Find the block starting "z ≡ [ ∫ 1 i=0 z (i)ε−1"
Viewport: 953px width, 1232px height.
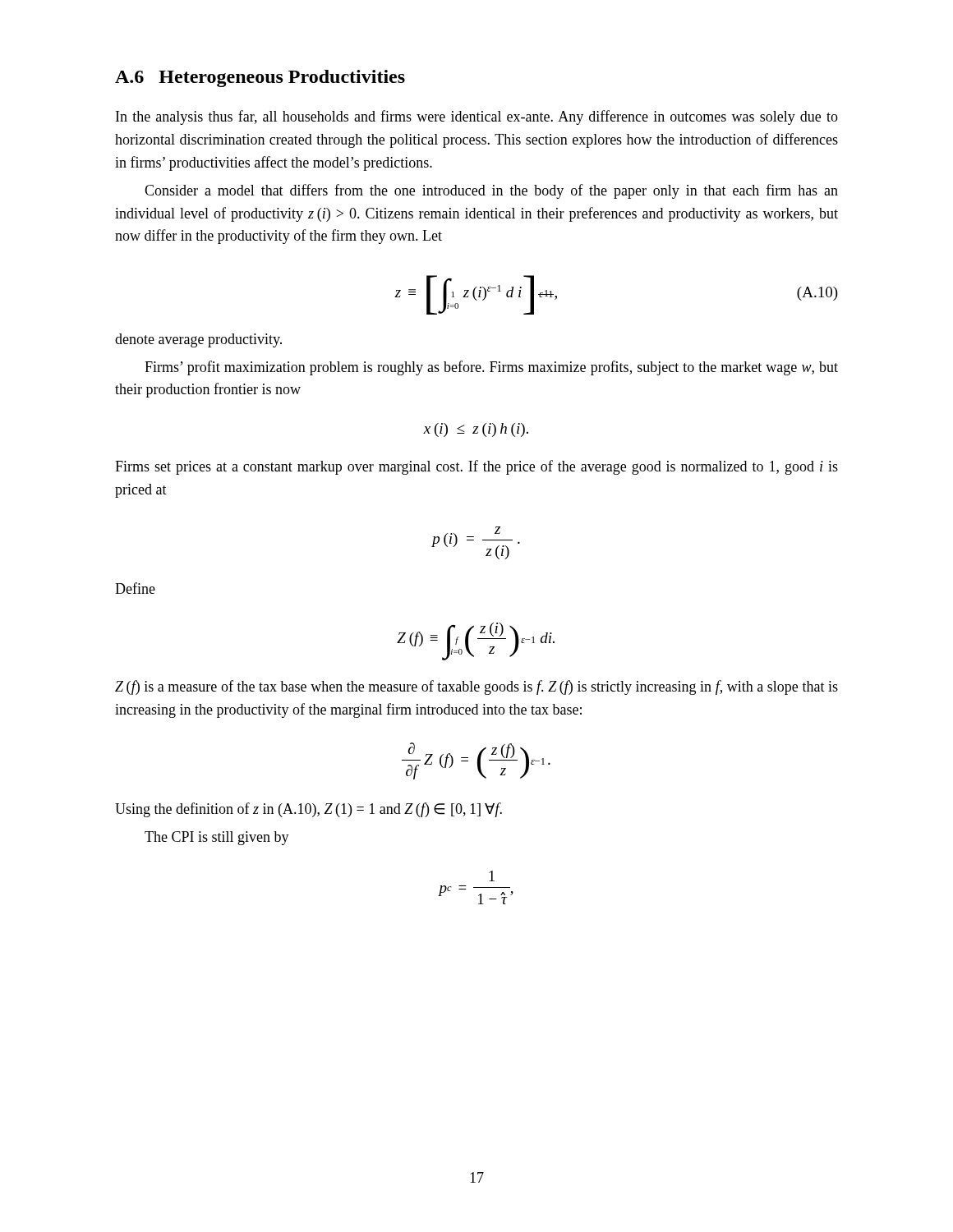tap(447, 294)
